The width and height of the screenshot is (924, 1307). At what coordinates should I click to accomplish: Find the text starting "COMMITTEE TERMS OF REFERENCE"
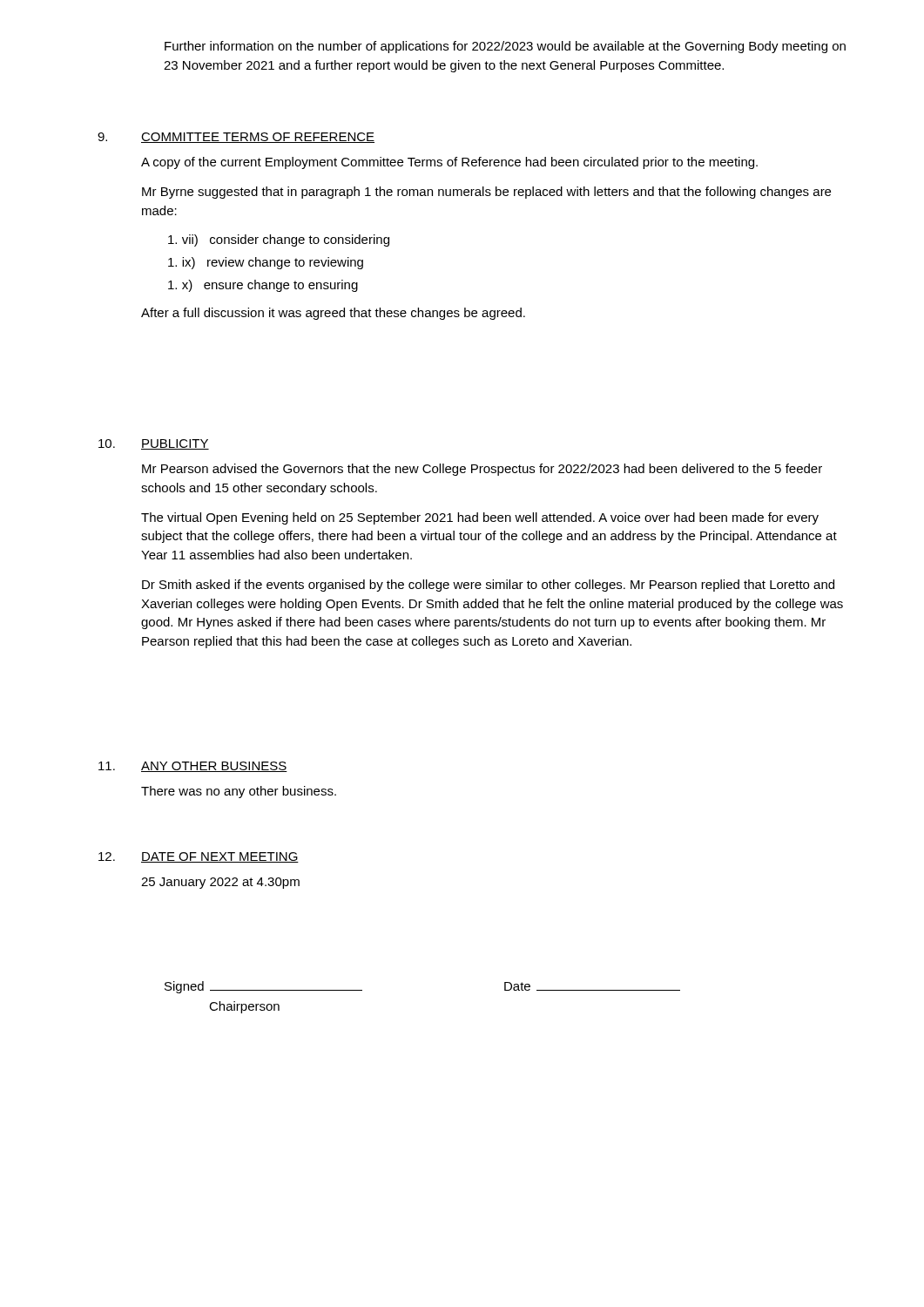(258, 136)
